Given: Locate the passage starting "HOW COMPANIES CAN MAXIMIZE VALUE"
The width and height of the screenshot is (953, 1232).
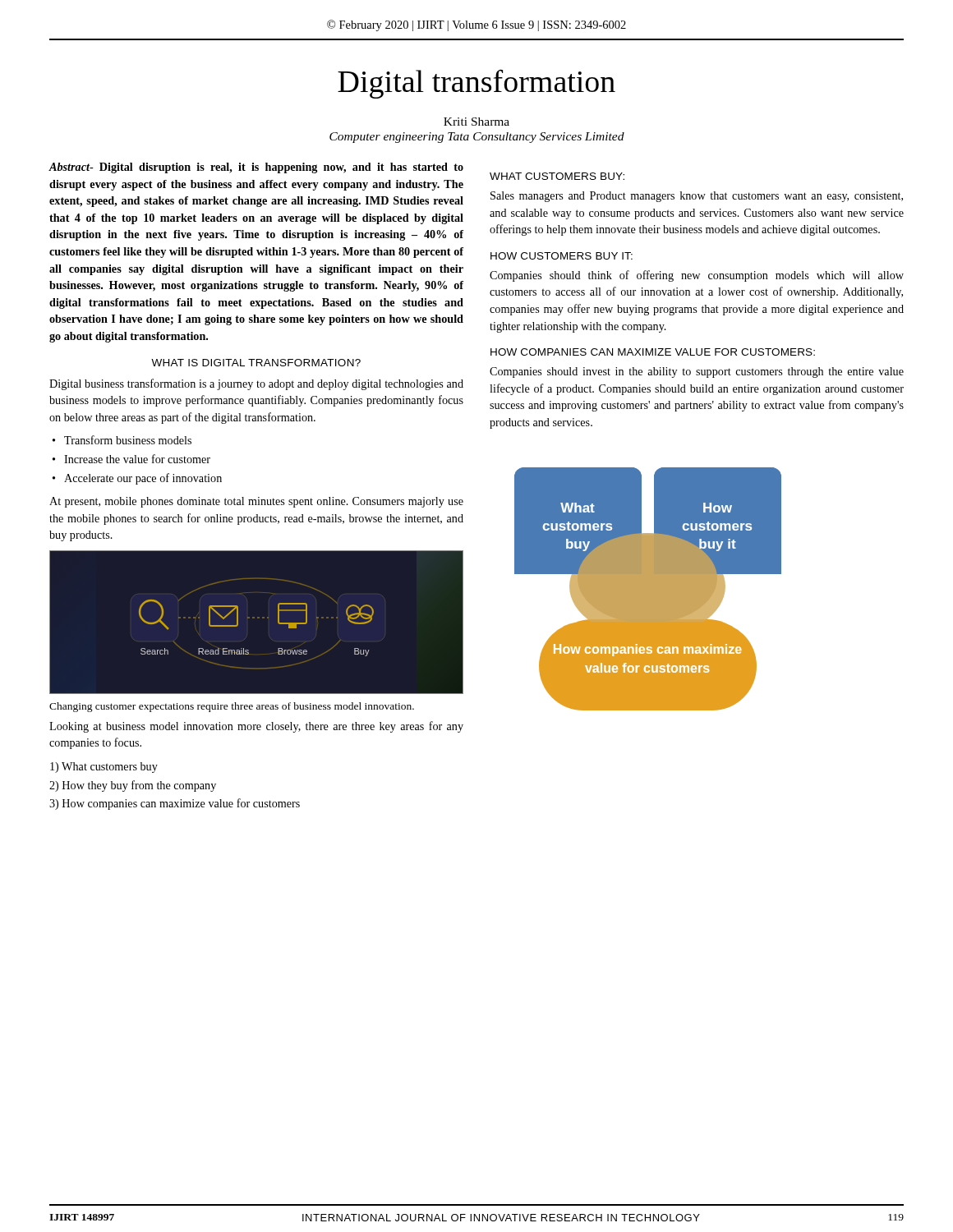Looking at the screenshot, I should point(653,352).
